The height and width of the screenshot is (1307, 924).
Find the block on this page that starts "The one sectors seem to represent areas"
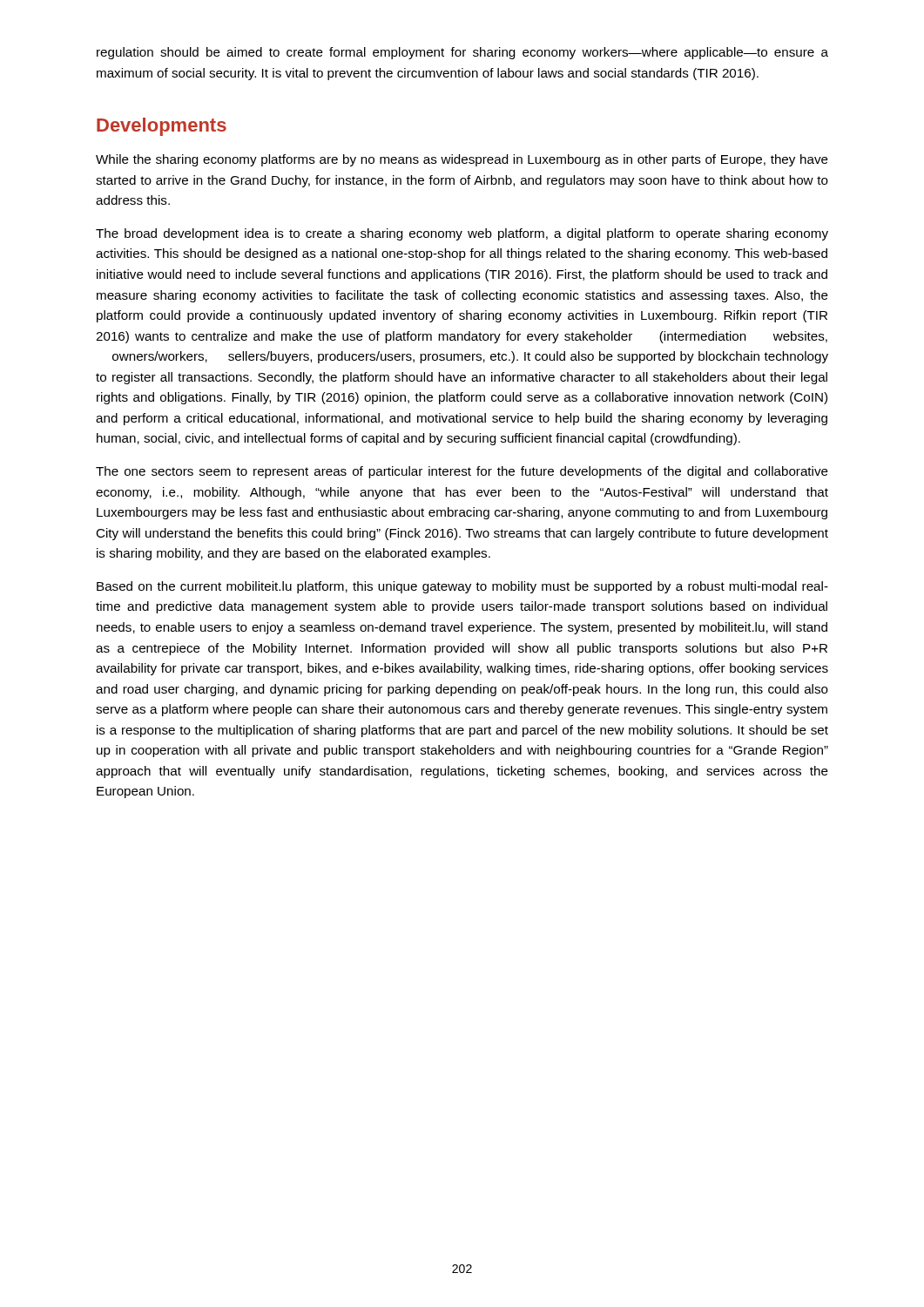click(462, 512)
